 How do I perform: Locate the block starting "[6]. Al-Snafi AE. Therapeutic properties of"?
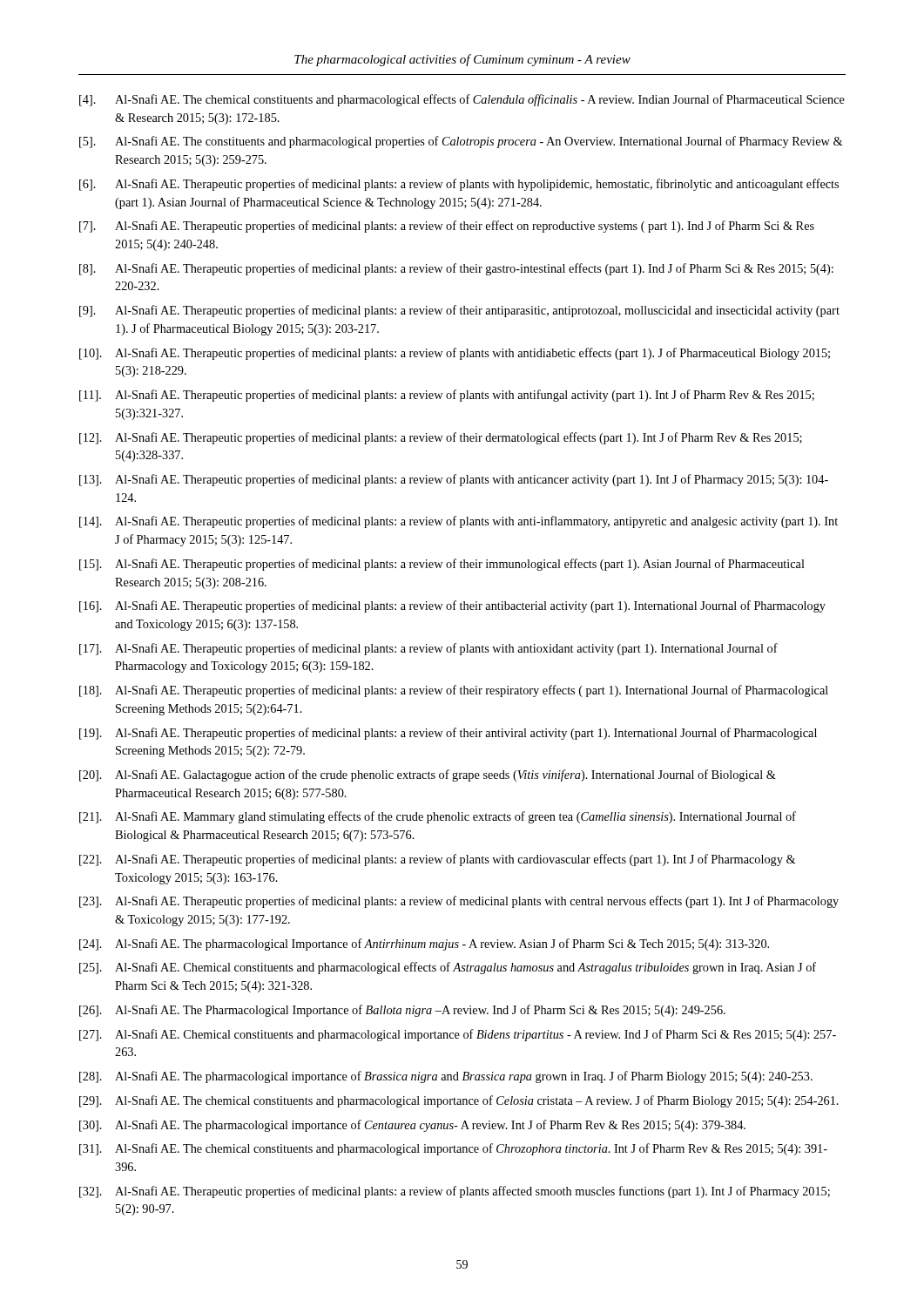pyautogui.click(x=462, y=193)
